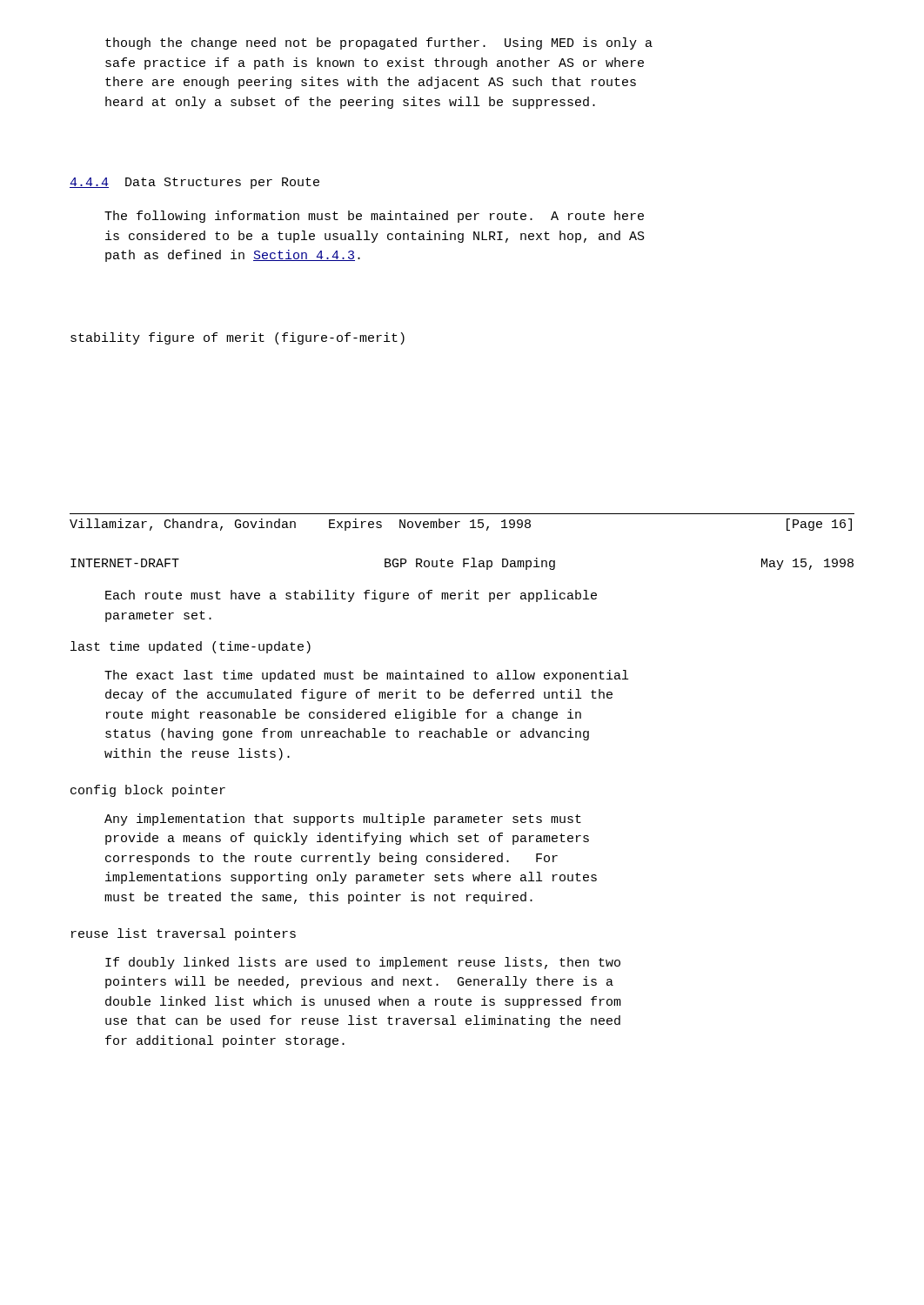
Task: Find the text starting "If doubly linked lists are used to implement"
Action: (x=363, y=1002)
